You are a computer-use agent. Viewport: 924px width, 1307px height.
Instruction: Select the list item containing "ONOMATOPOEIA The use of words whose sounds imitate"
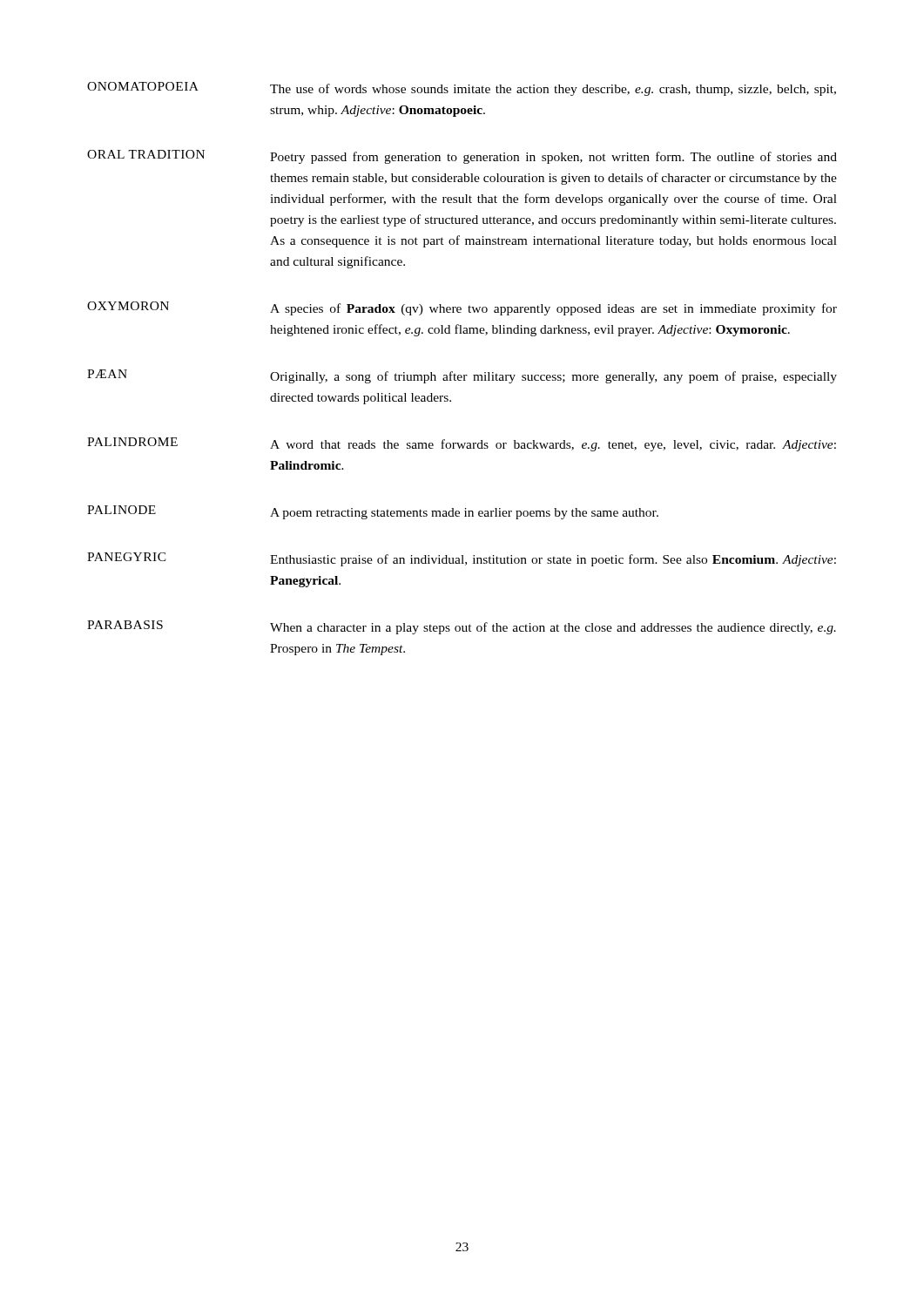click(462, 99)
